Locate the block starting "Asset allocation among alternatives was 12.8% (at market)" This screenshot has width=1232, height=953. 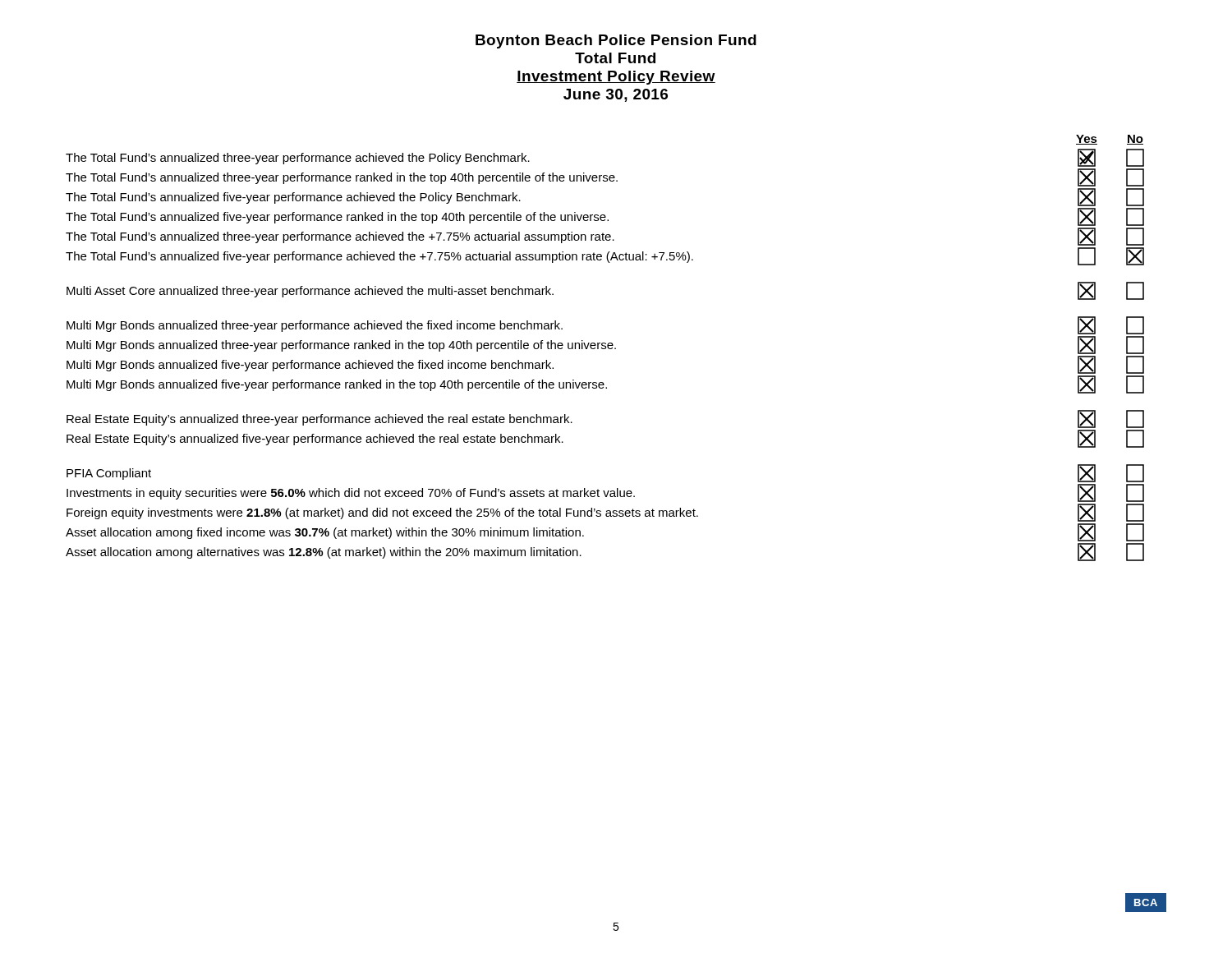tap(314, 552)
